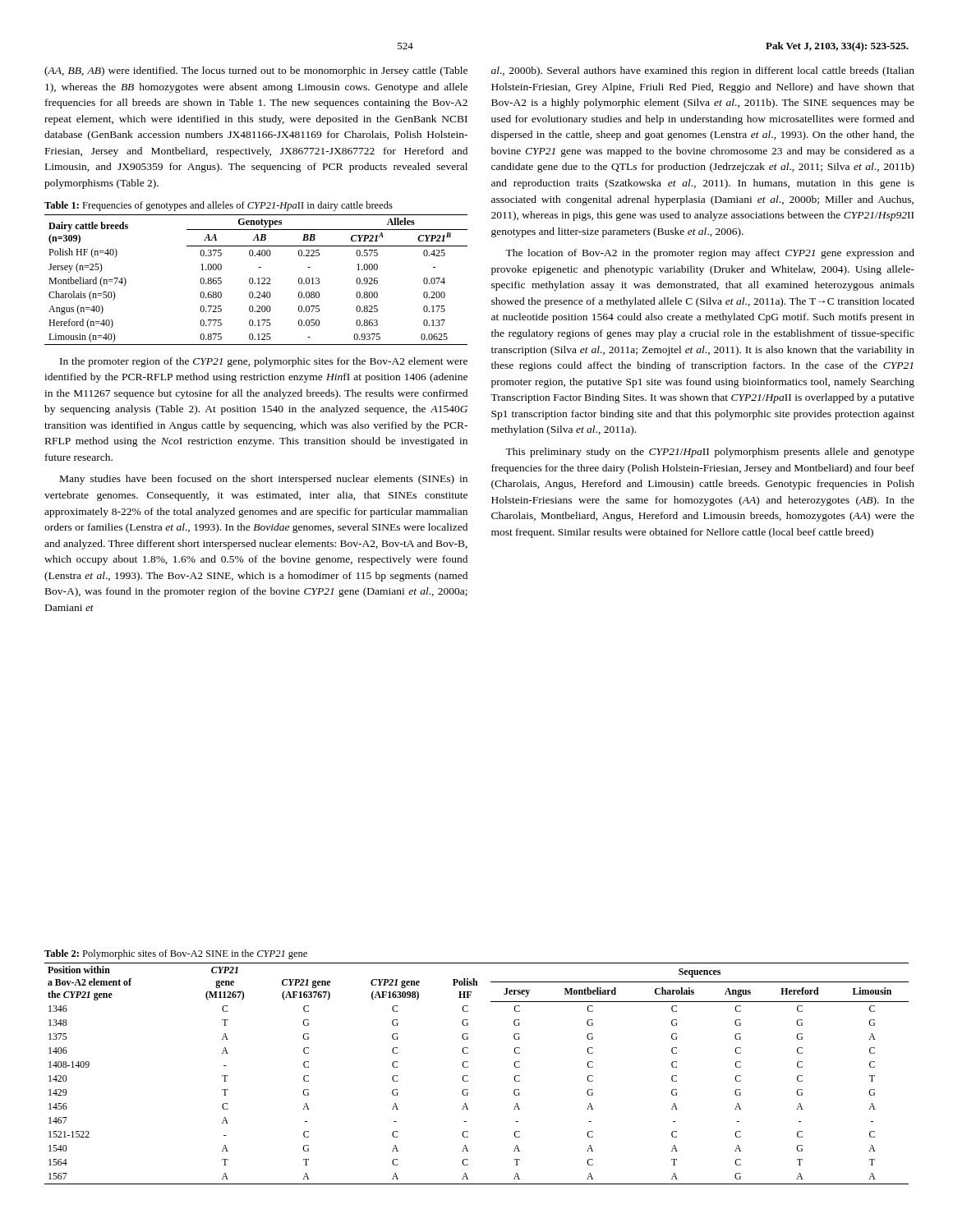This screenshot has width=953, height=1232.
Task: Point to the caption beginning "Table 1: Frequencies of"
Action: [x=218, y=205]
